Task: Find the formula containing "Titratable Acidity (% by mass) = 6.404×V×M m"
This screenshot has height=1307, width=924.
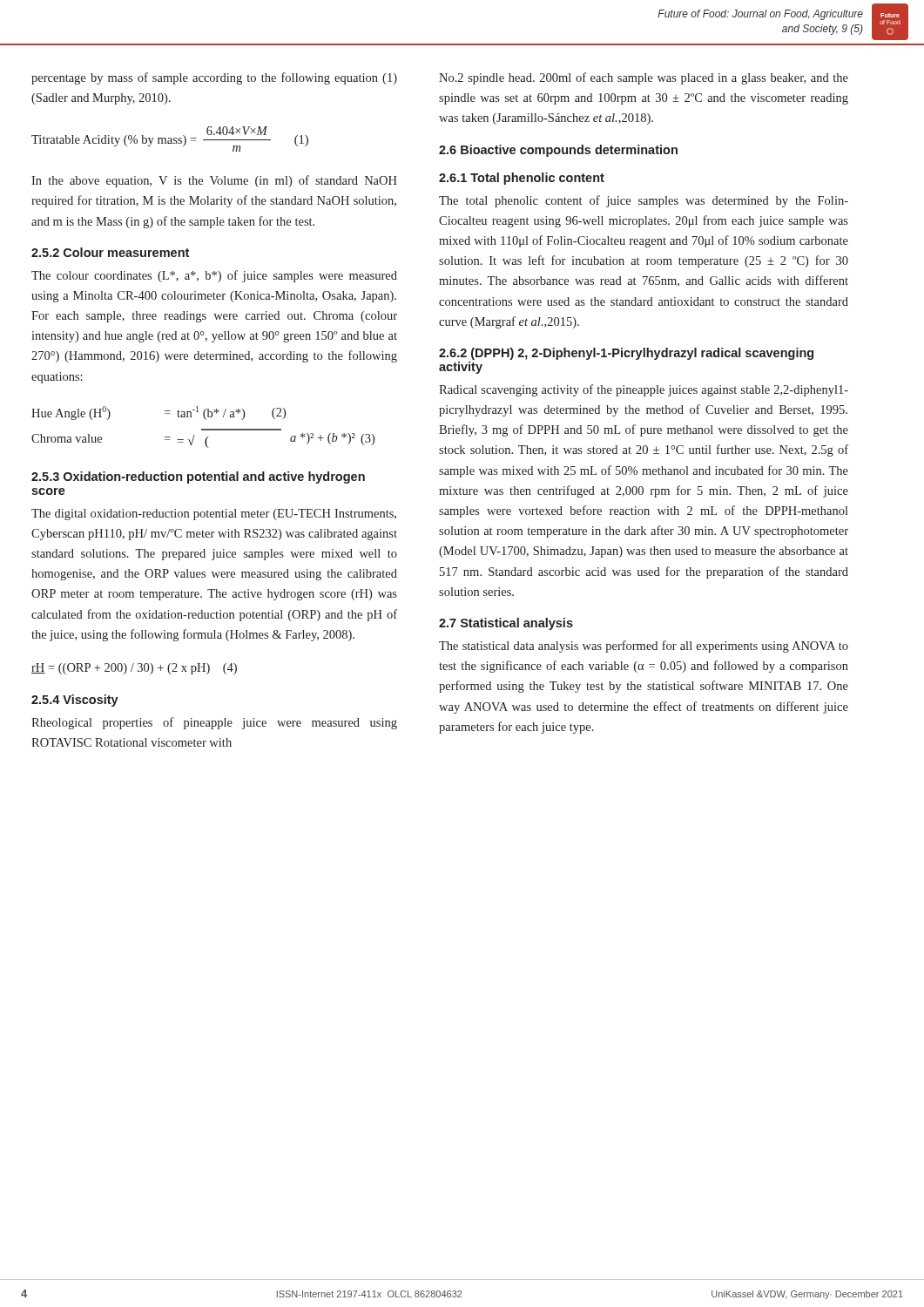Action: point(214,140)
